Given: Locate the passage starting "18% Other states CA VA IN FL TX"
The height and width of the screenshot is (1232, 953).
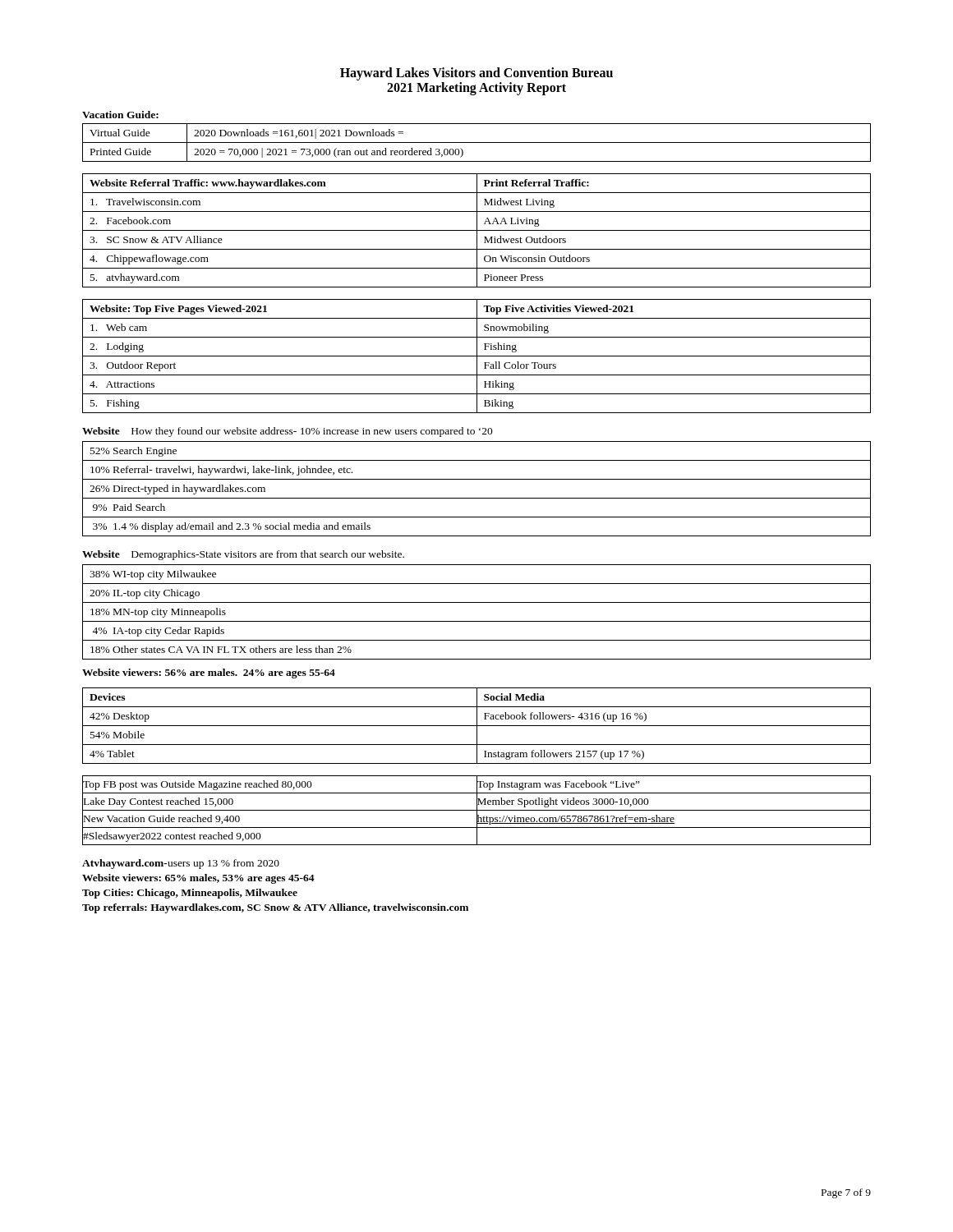Looking at the screenshot, I should (221, 649).
